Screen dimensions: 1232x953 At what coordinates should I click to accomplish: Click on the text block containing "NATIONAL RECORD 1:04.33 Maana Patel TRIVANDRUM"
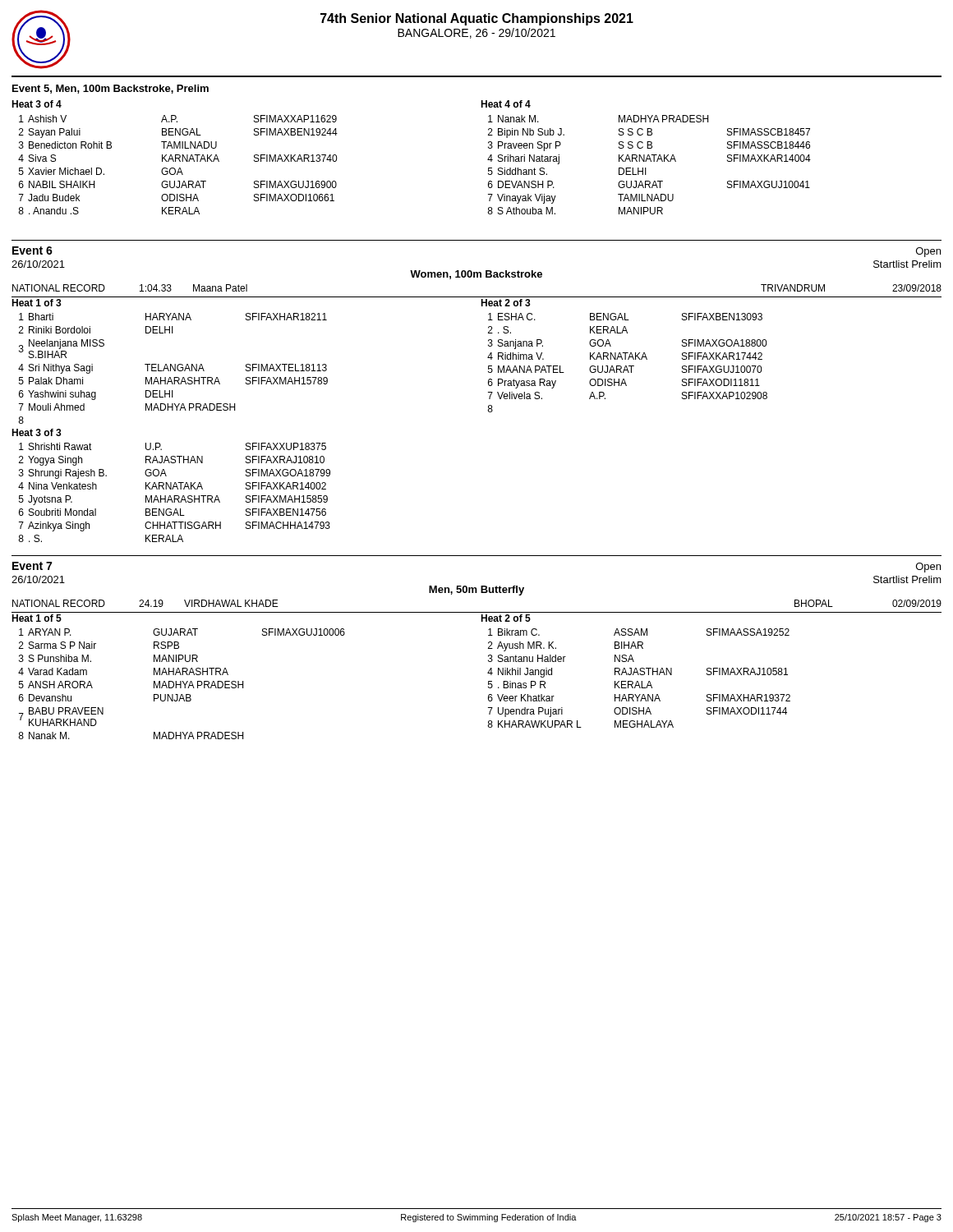[x=476, y=288]
